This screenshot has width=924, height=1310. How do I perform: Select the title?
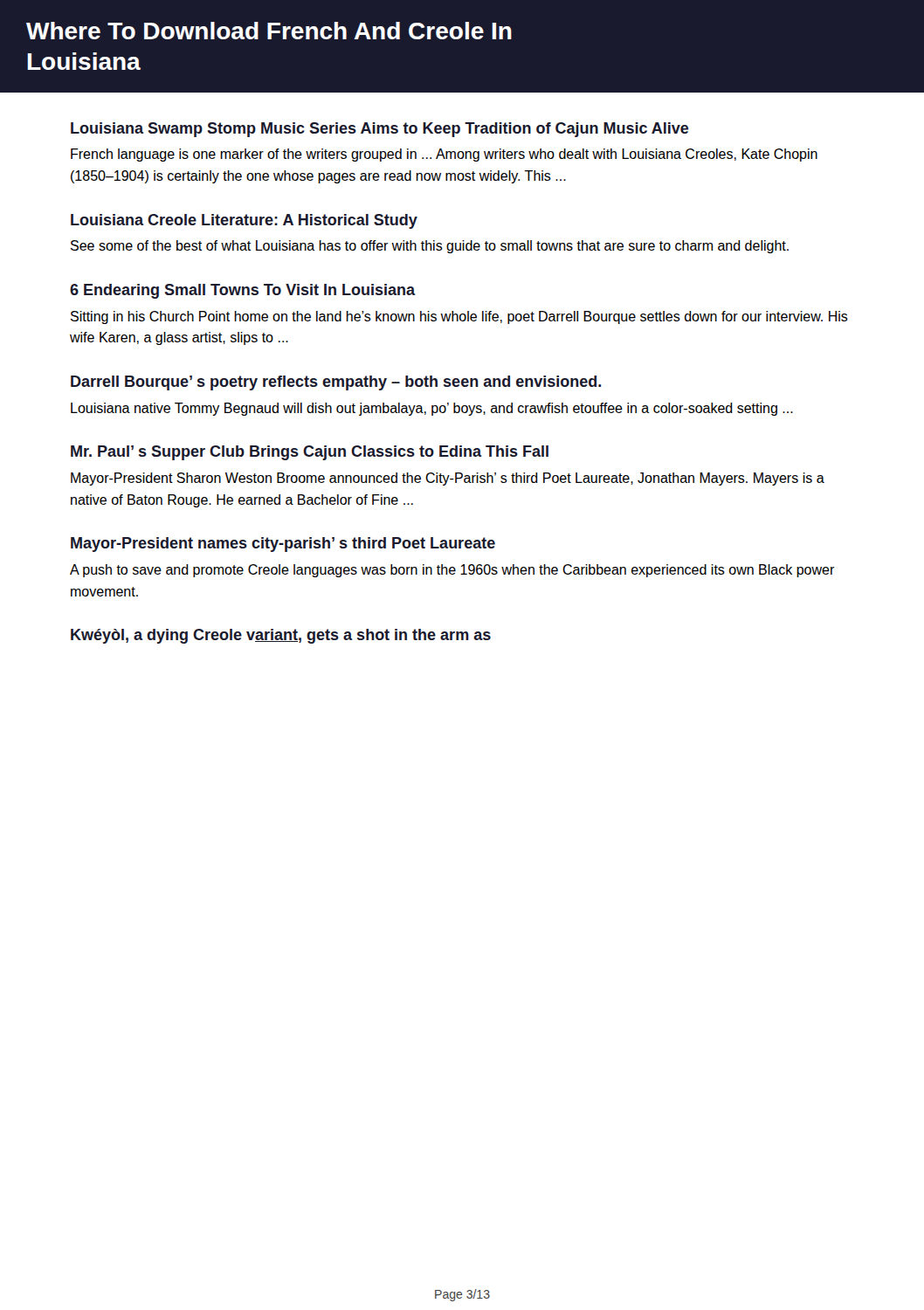[x=462, y=46]
